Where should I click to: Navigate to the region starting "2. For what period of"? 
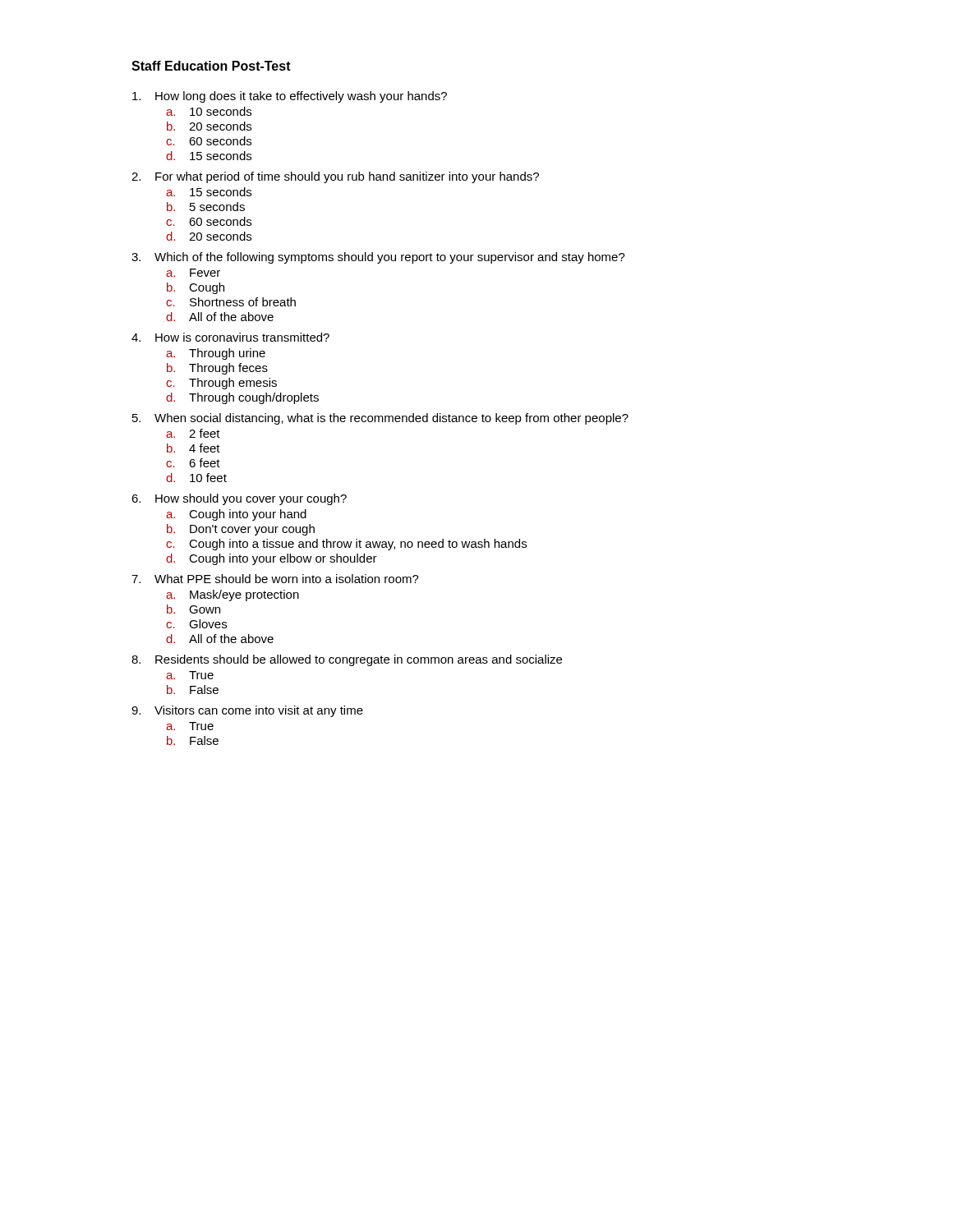point(335,177)
